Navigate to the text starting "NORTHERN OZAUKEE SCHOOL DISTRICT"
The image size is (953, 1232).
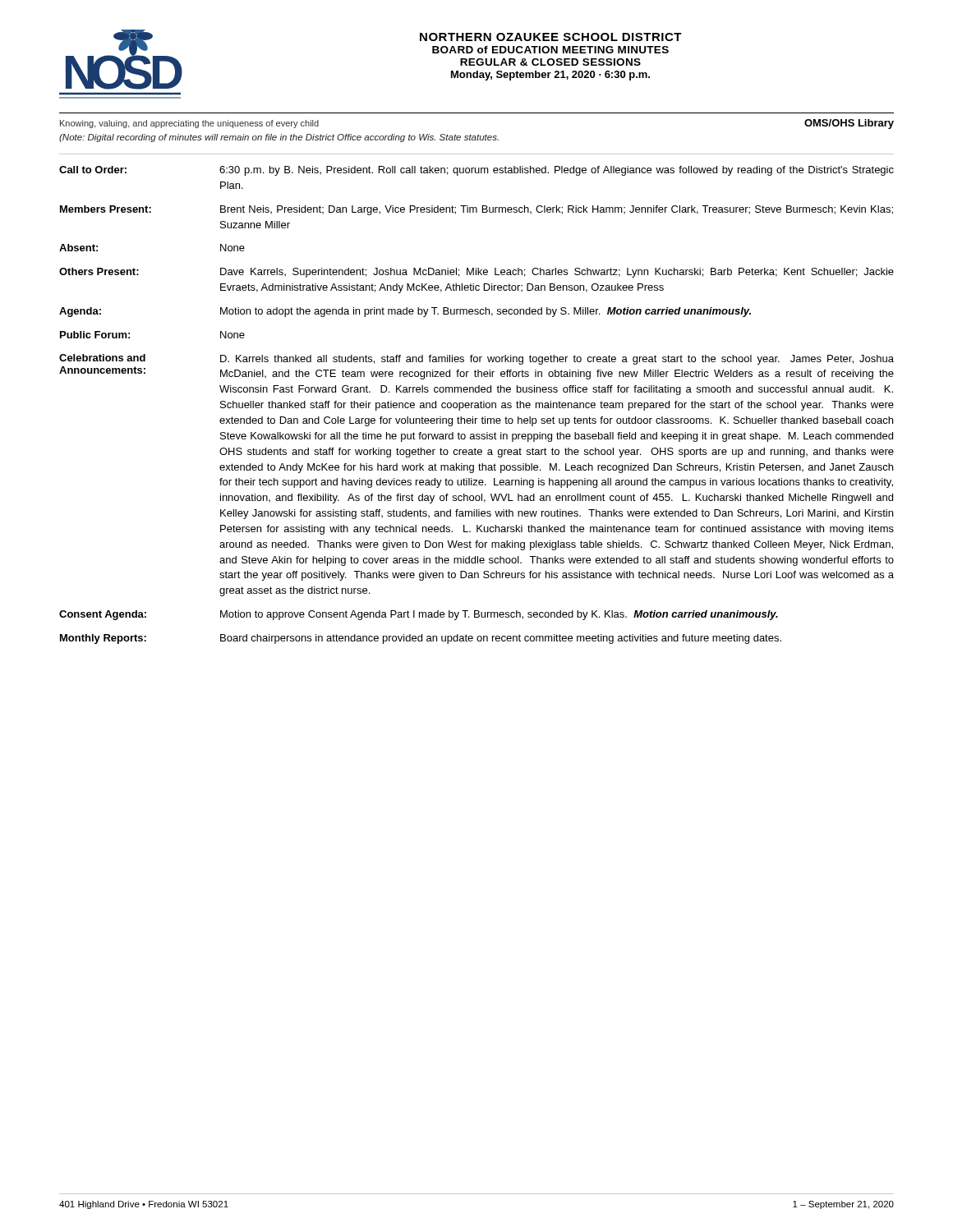pyautogui.click(x=550, y=55)
